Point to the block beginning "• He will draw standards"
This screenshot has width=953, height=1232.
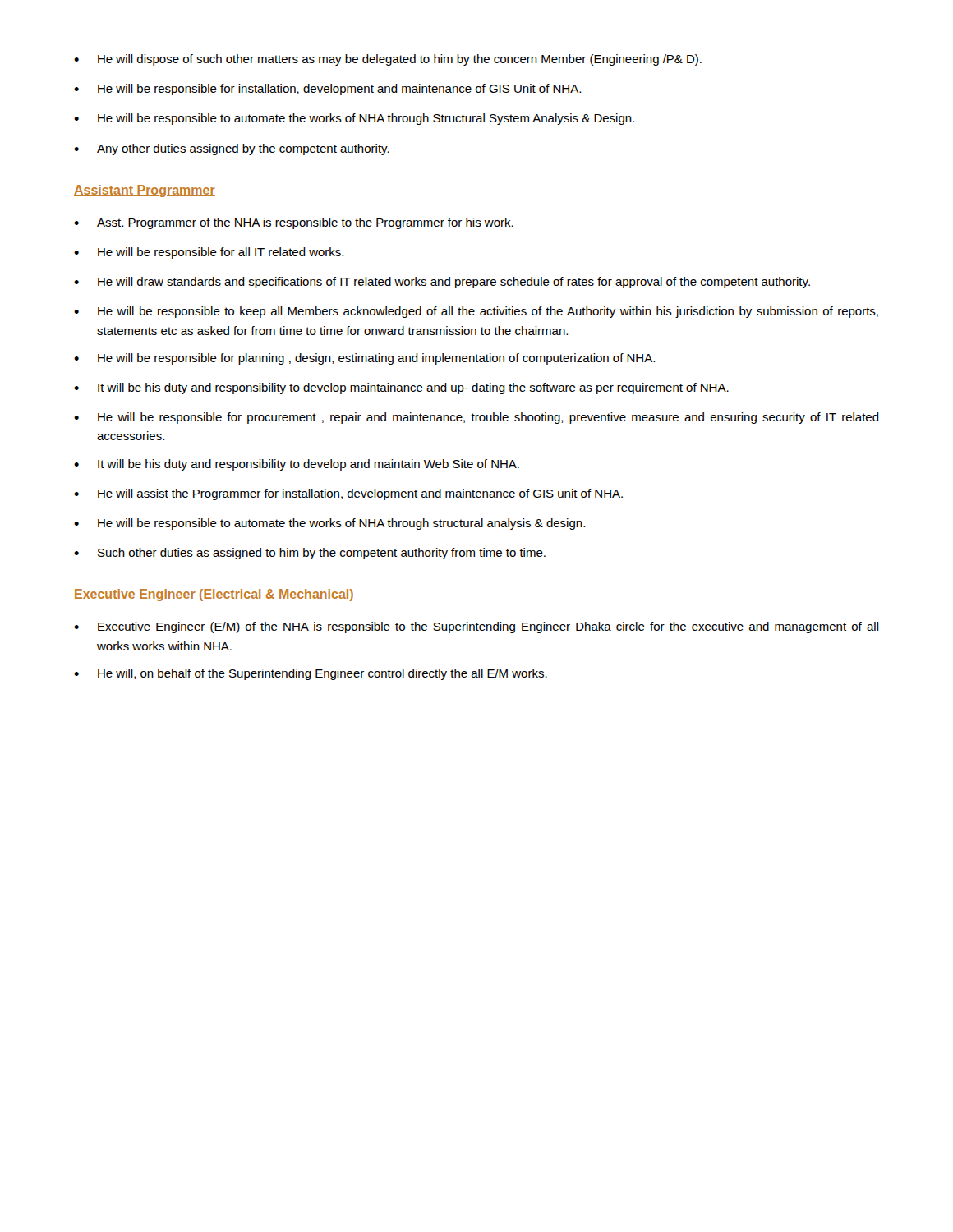coord(476,283)
